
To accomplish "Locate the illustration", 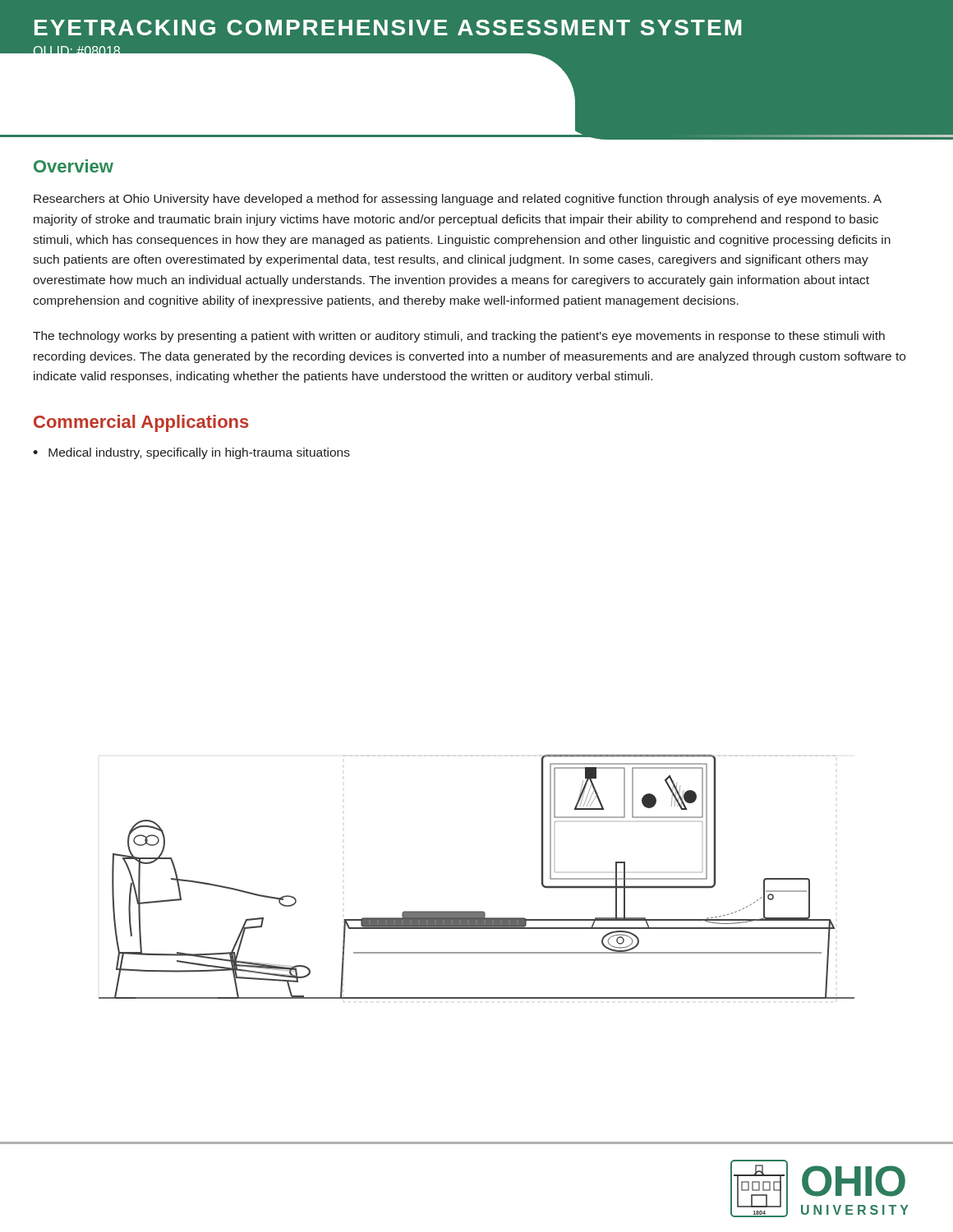I will coord(476,846).
